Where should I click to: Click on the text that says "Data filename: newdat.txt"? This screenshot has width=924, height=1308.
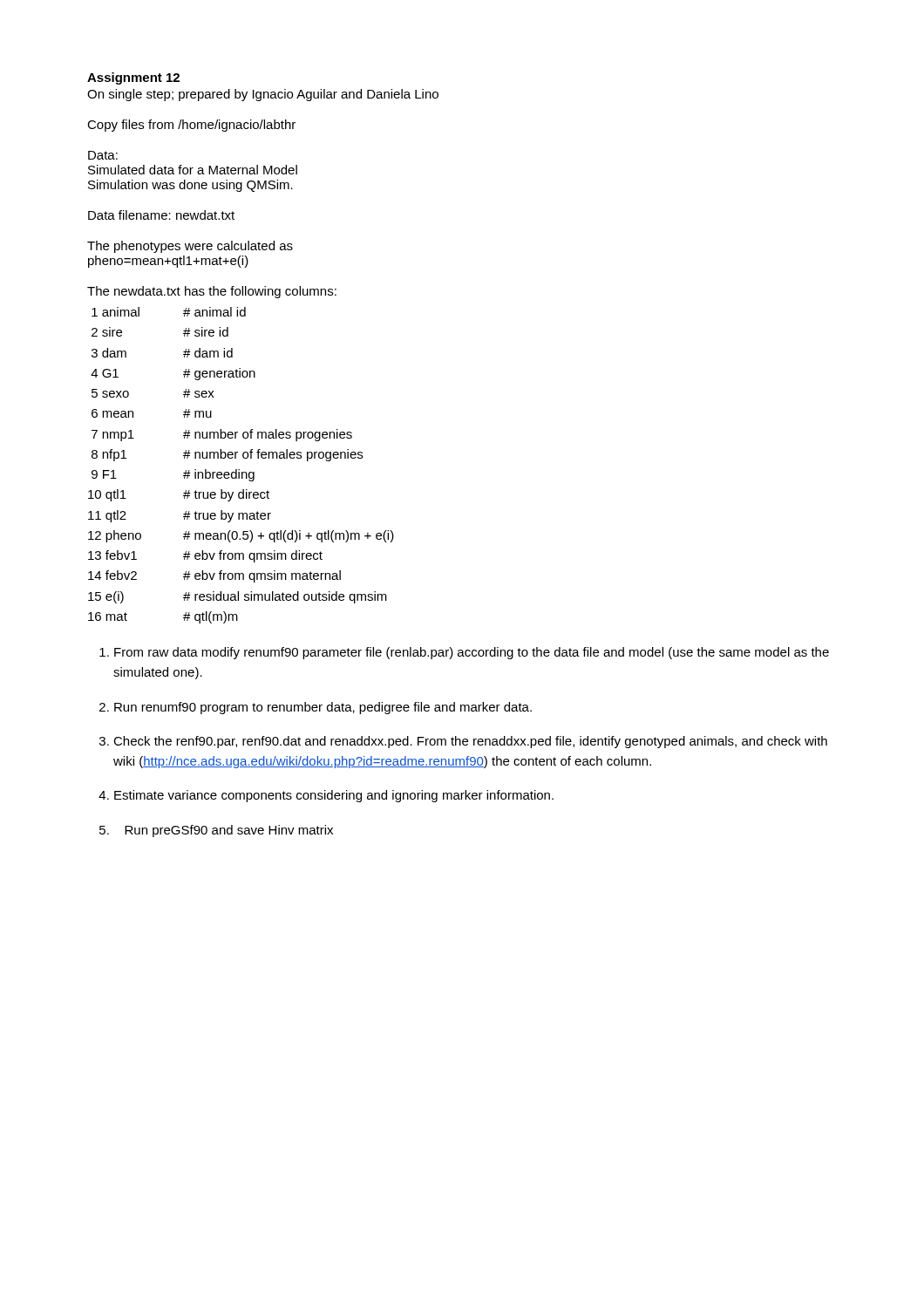click(161, 215)
